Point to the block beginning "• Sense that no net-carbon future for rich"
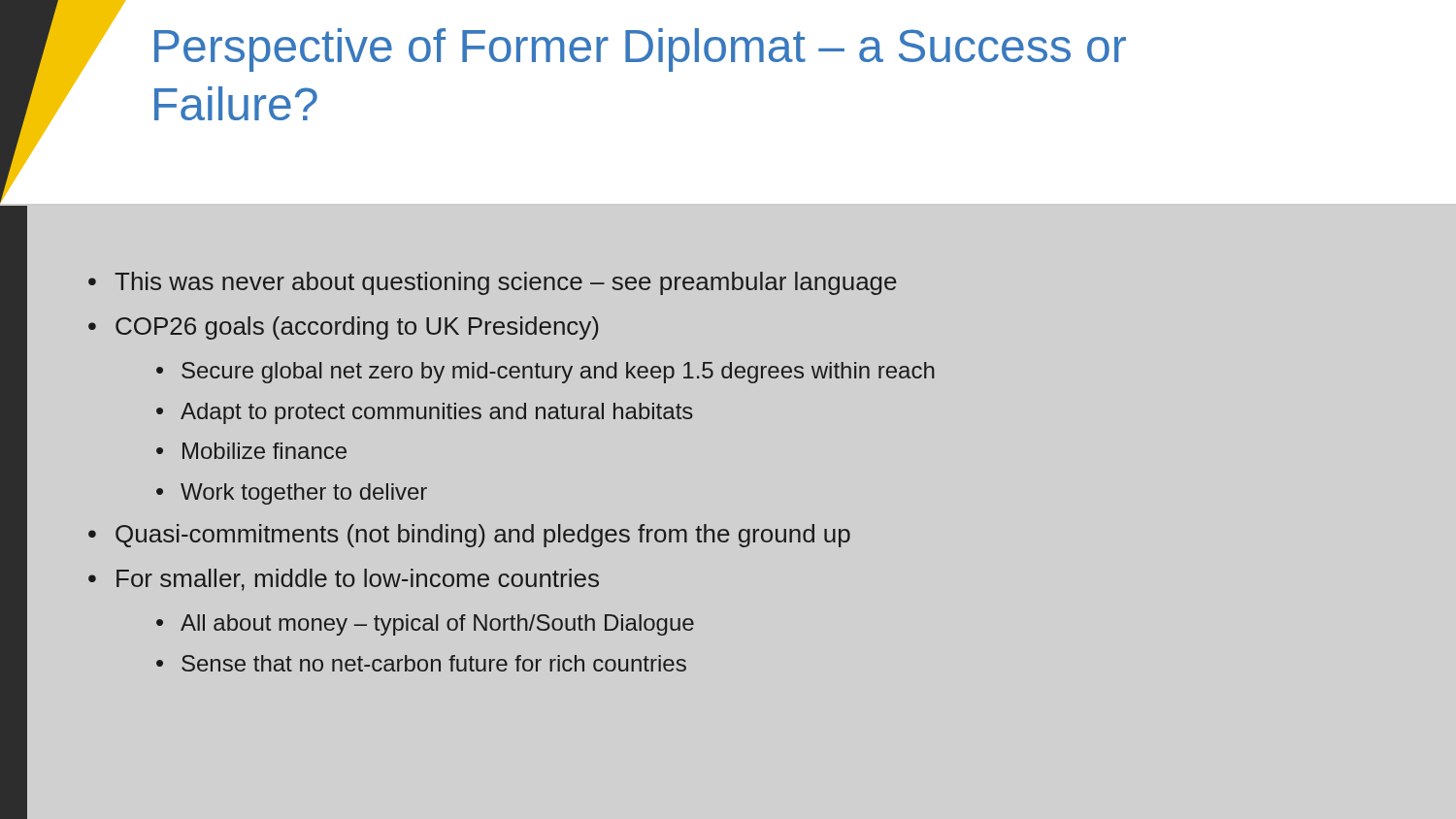The height and width of the screenshot is (819, 1456). (x=421, y=663)
